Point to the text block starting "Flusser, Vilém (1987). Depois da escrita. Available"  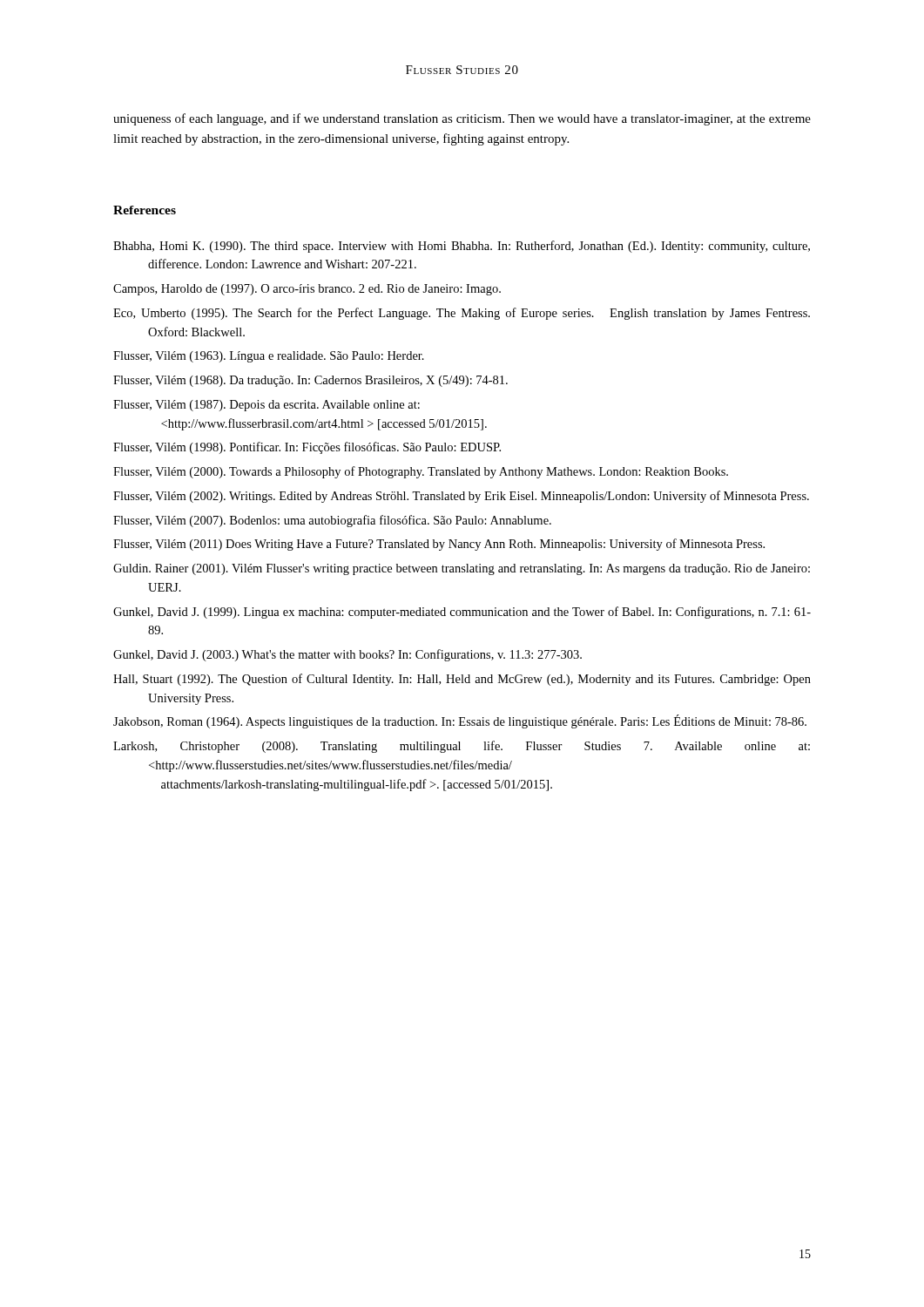(x=300, y=414)
